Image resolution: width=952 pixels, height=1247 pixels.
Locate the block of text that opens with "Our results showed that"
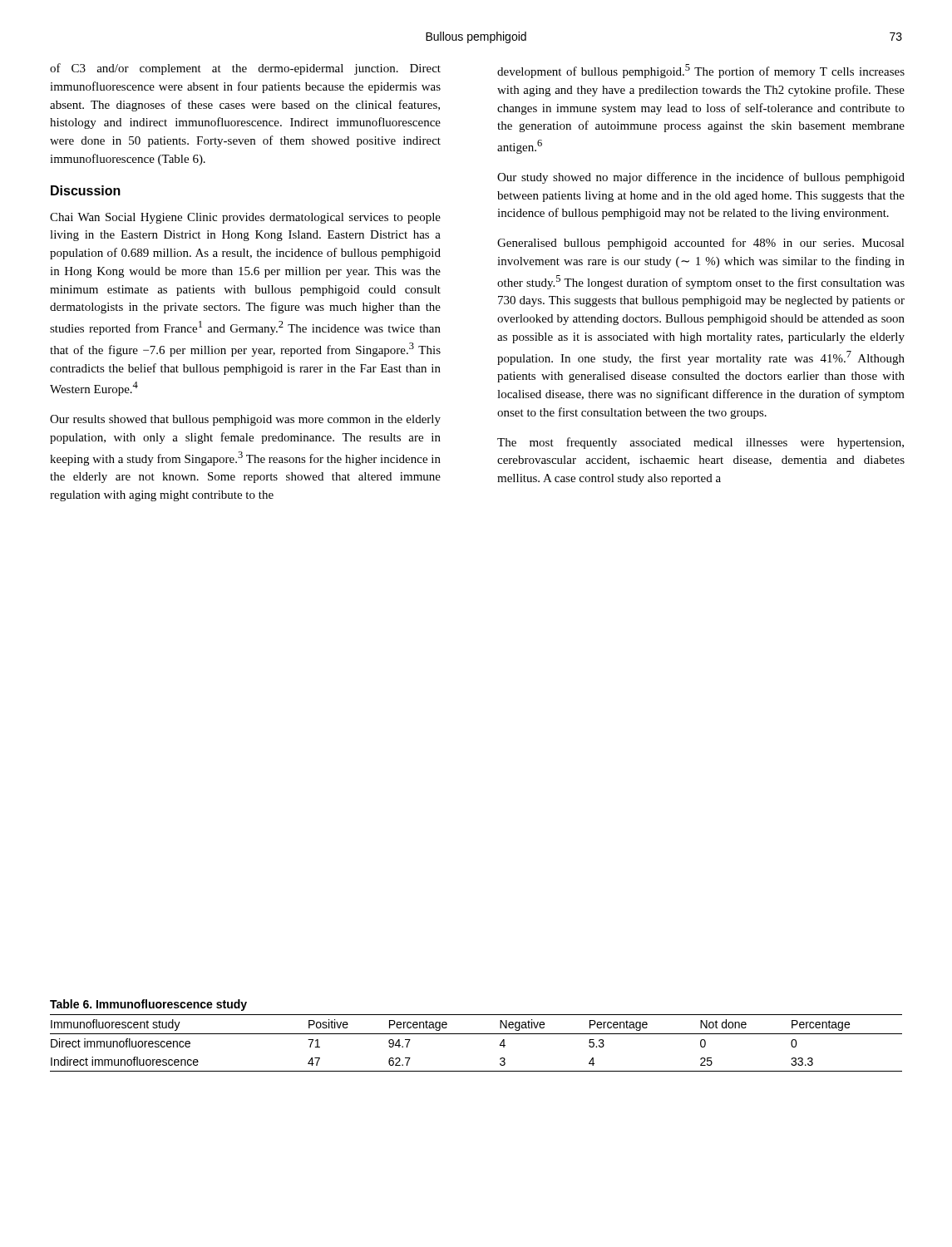245,457
